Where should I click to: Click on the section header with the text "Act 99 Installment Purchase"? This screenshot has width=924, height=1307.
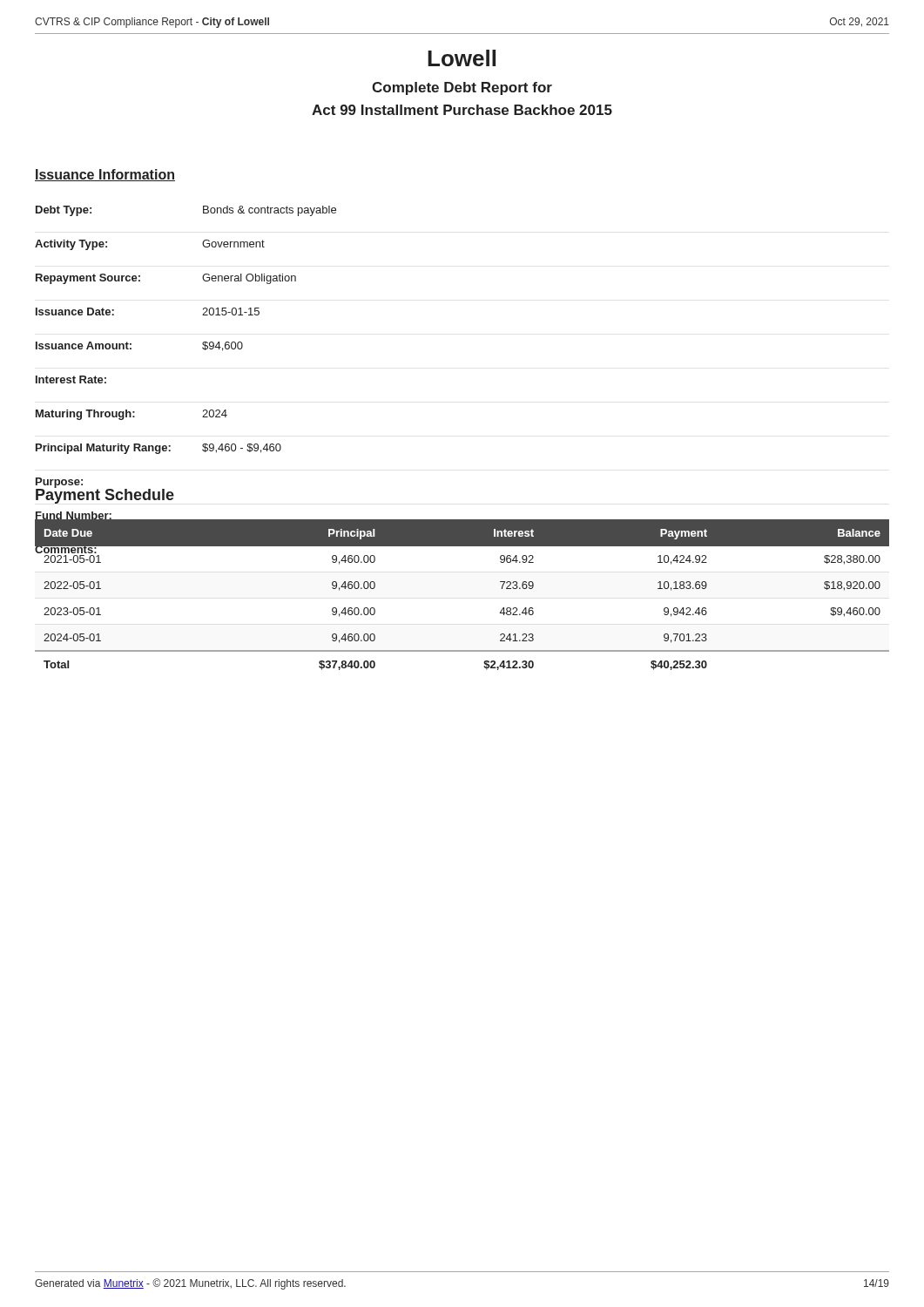(x=462, y=110)
